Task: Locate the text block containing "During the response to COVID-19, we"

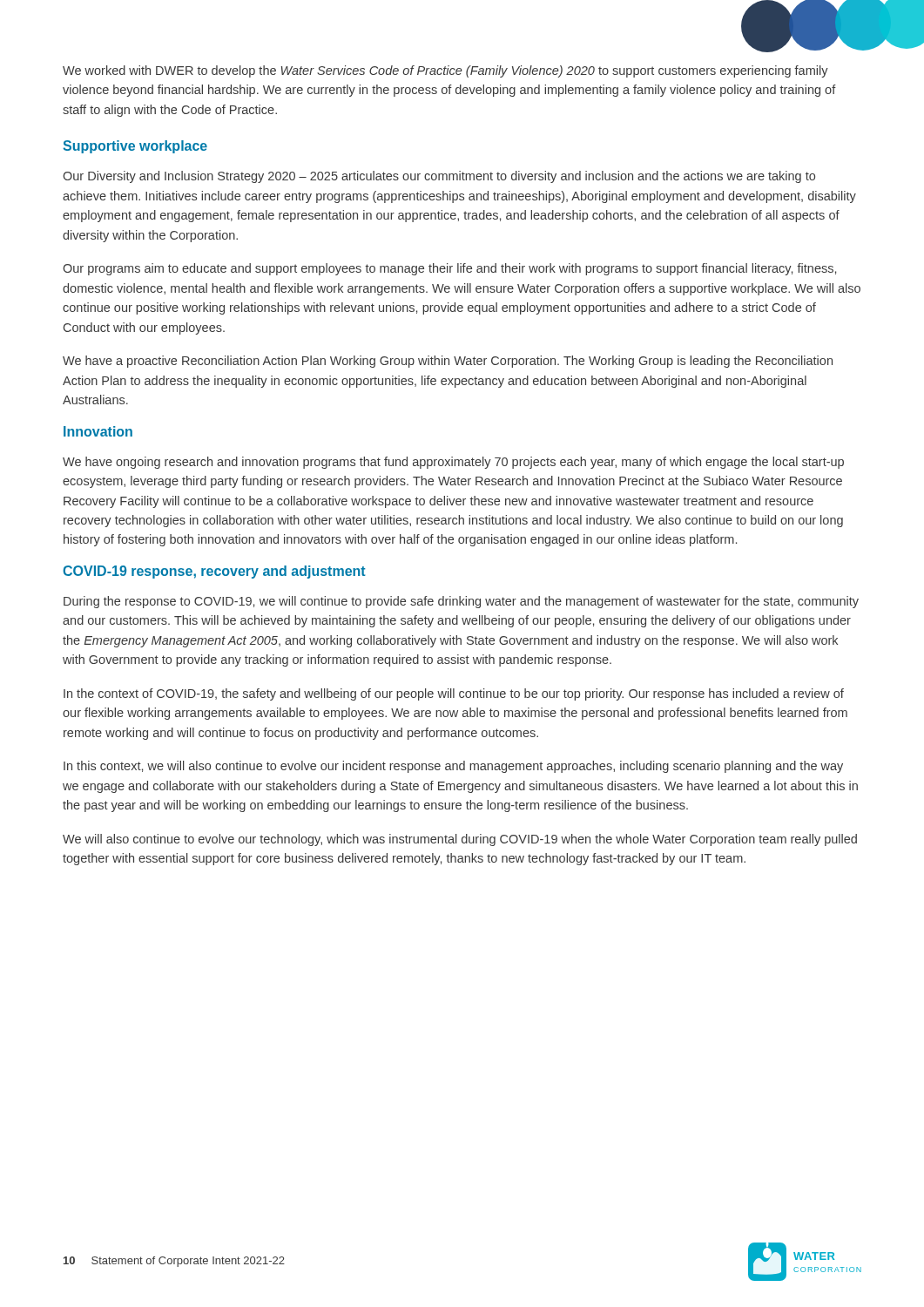Action: click(461, 630)
